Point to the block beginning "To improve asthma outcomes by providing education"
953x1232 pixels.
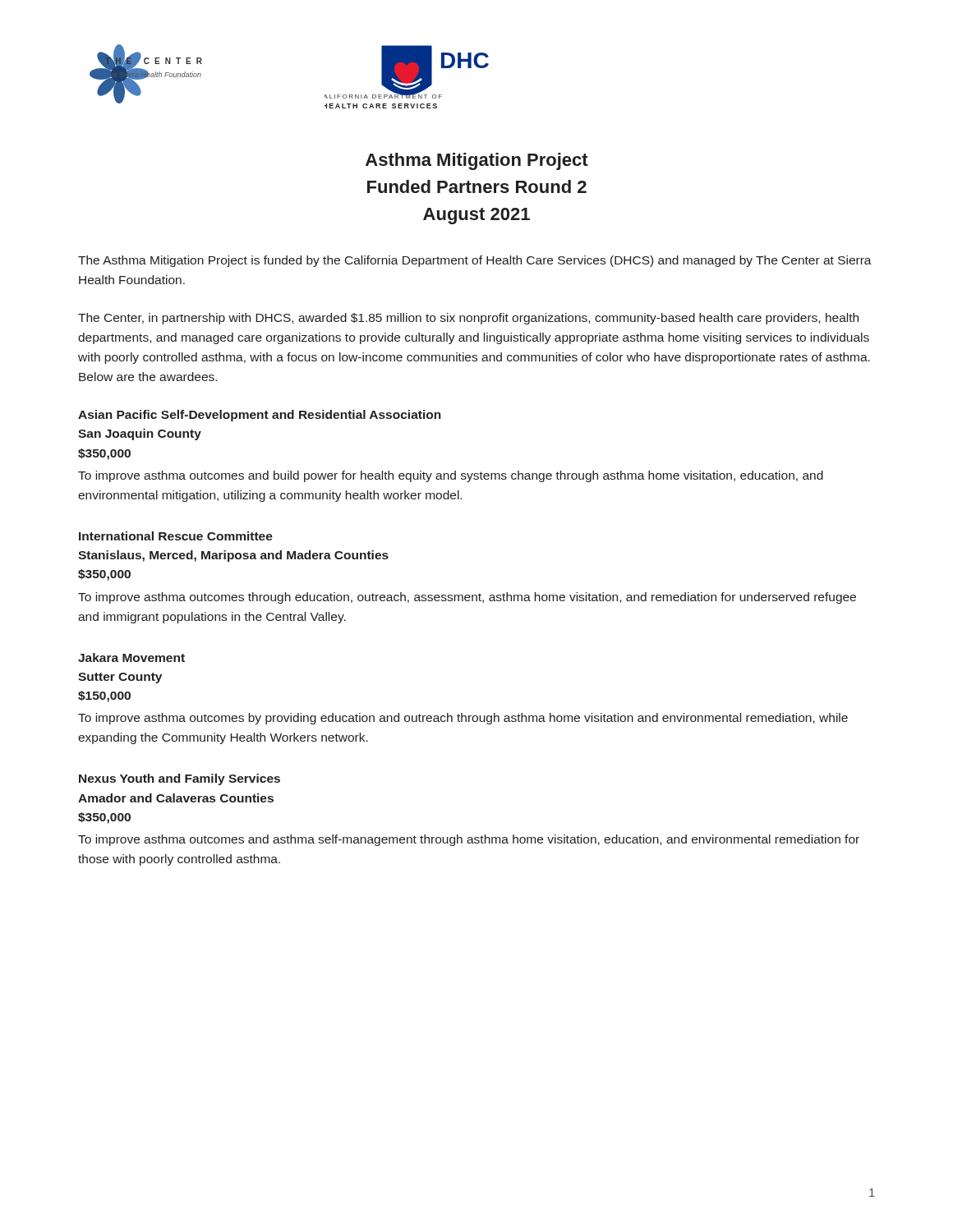(x=463, y=728)
